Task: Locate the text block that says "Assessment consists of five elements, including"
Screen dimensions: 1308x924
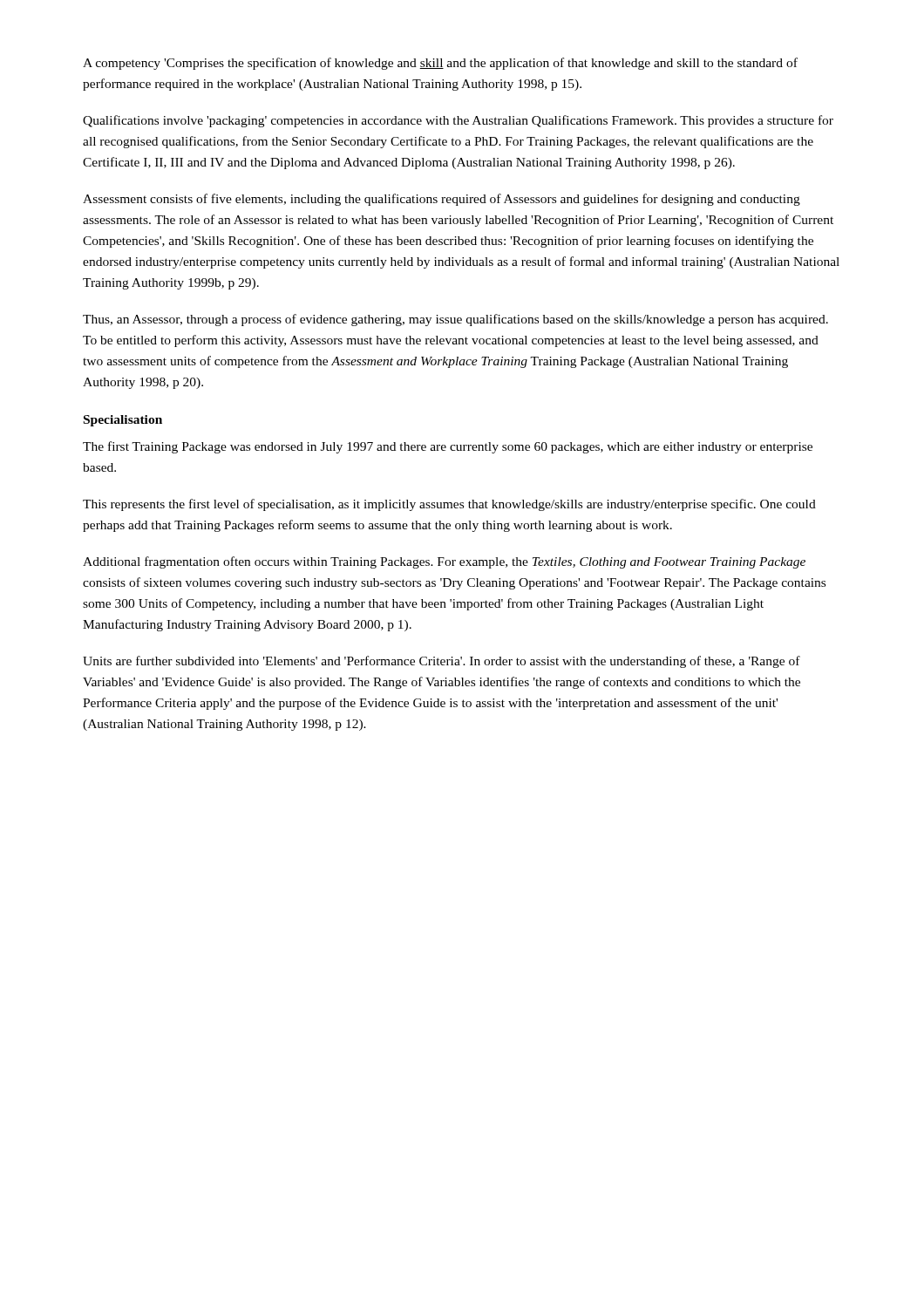Action: tap(461, 240)
